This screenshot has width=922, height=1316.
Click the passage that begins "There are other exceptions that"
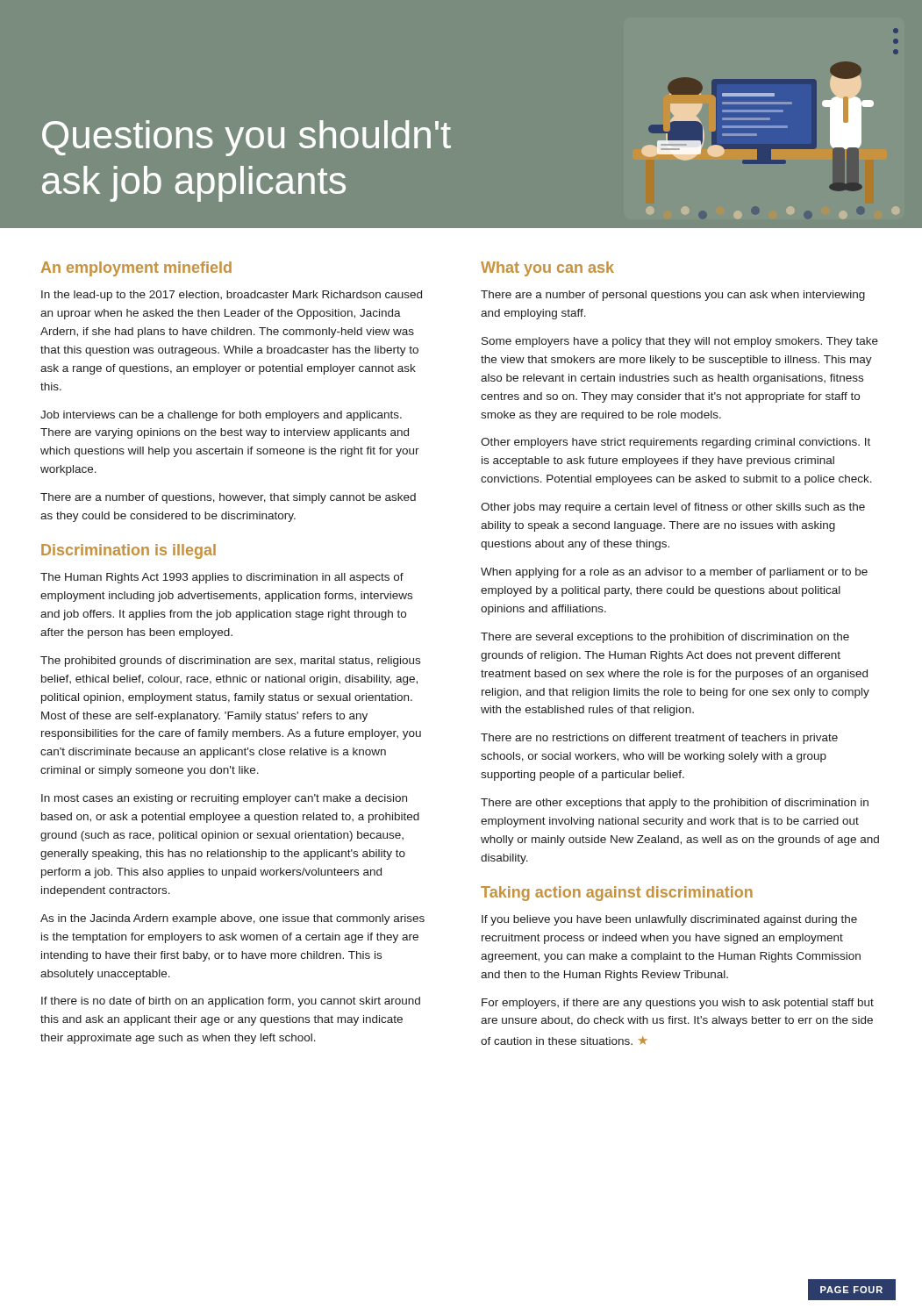click(x=680, y=830)
